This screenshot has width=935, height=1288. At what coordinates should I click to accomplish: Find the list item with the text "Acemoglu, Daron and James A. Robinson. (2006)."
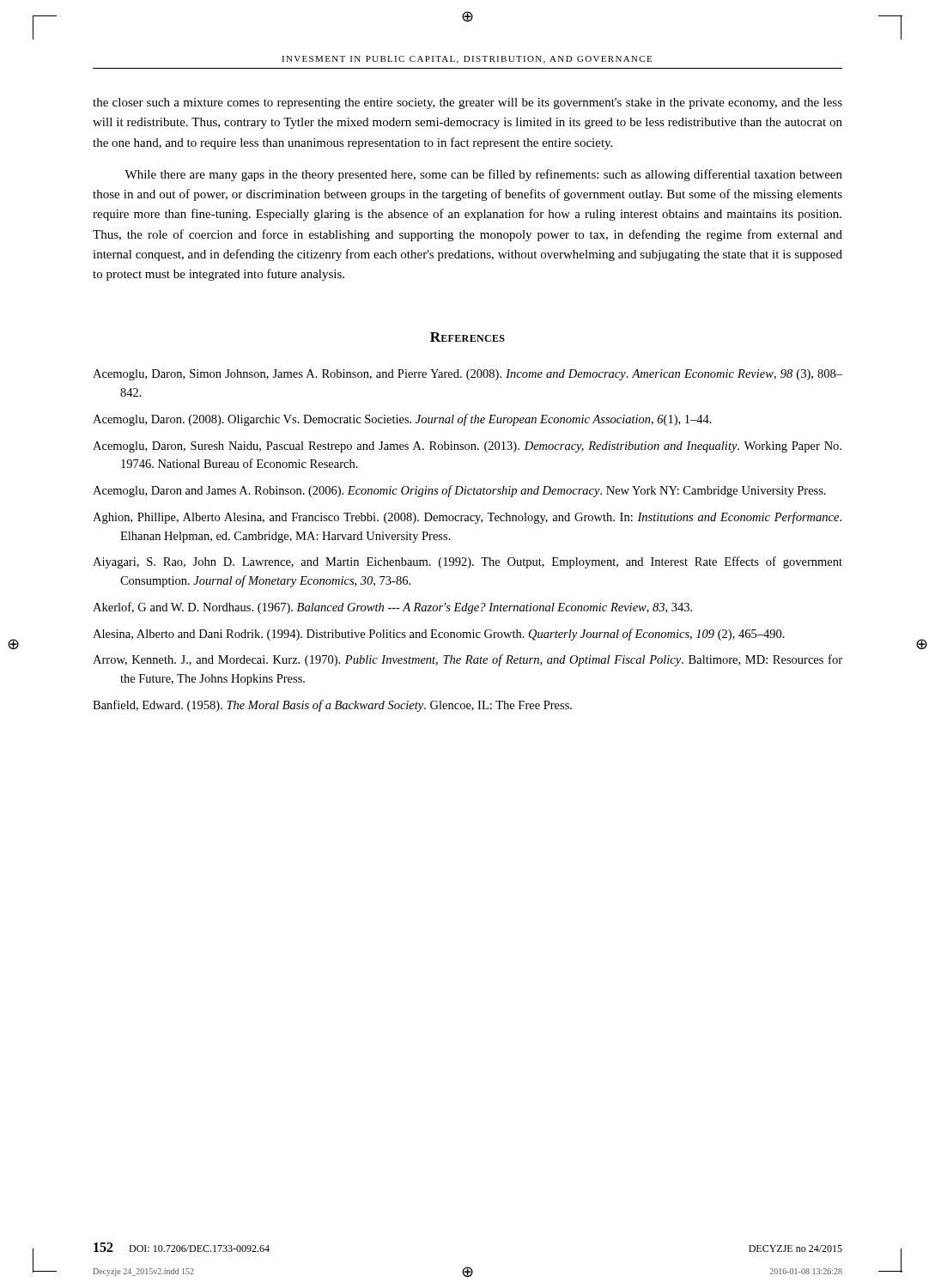pos(460,490)
